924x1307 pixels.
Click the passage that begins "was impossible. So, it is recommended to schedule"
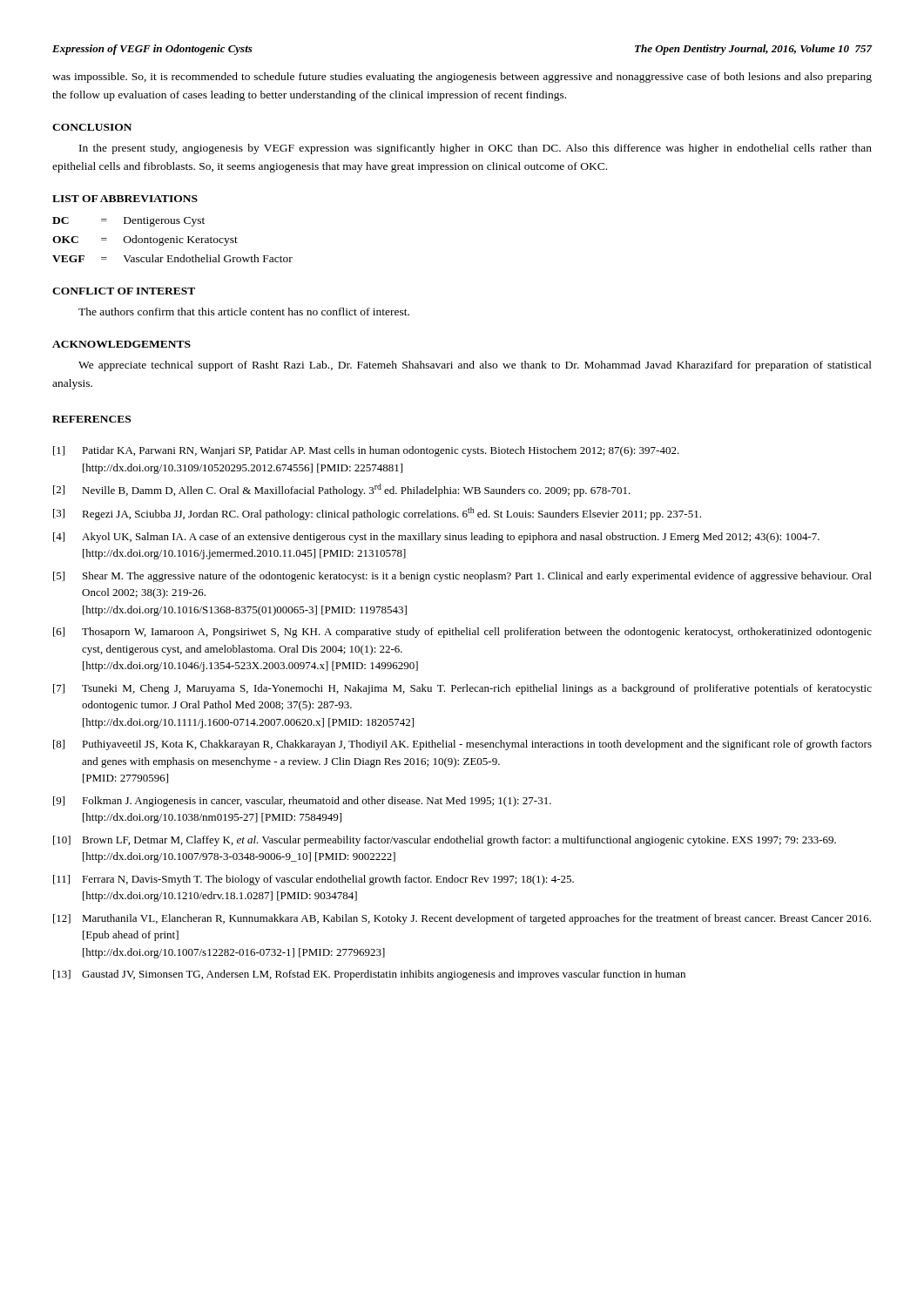[462, 85]
